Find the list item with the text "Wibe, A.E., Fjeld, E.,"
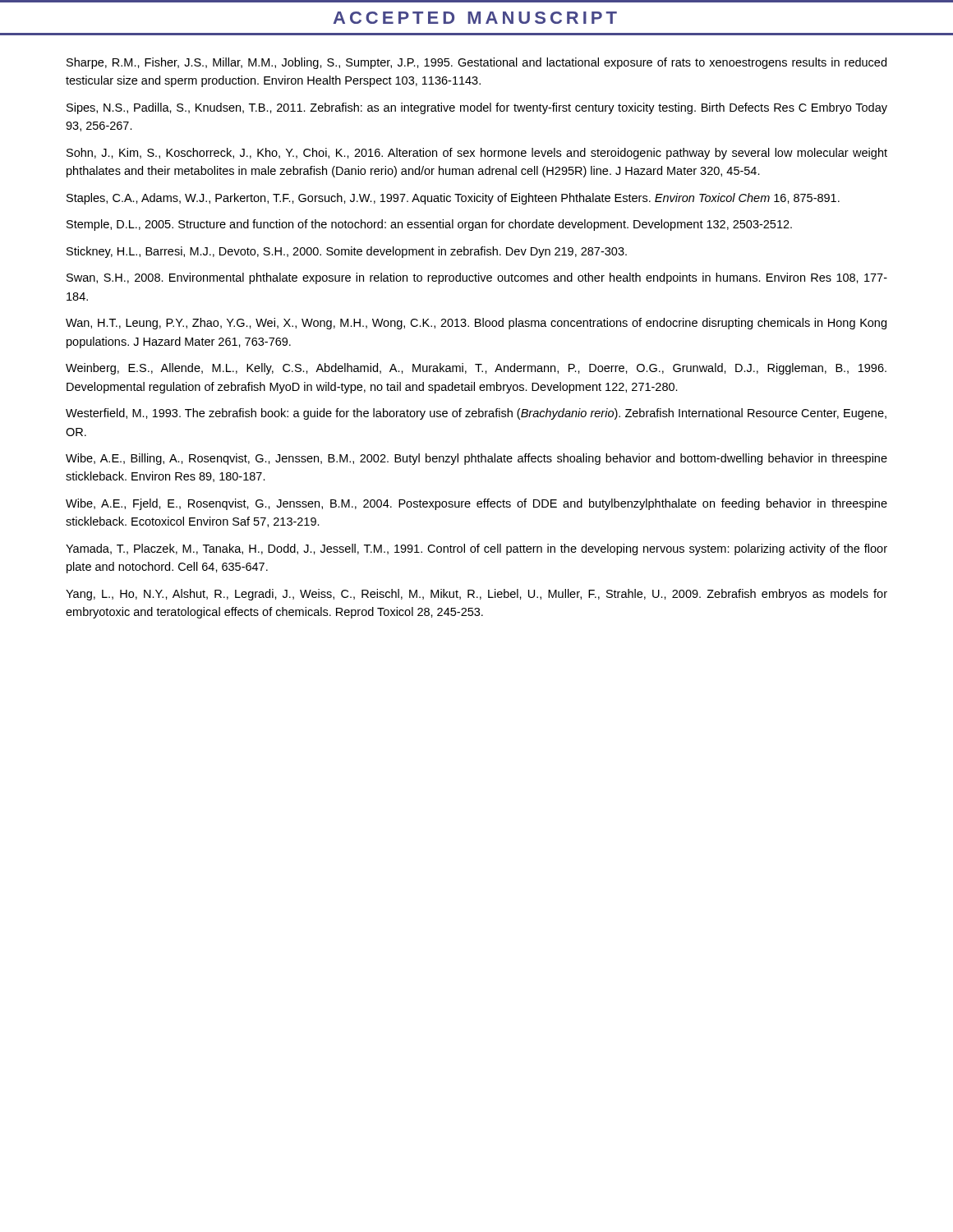 coord(476,513)
